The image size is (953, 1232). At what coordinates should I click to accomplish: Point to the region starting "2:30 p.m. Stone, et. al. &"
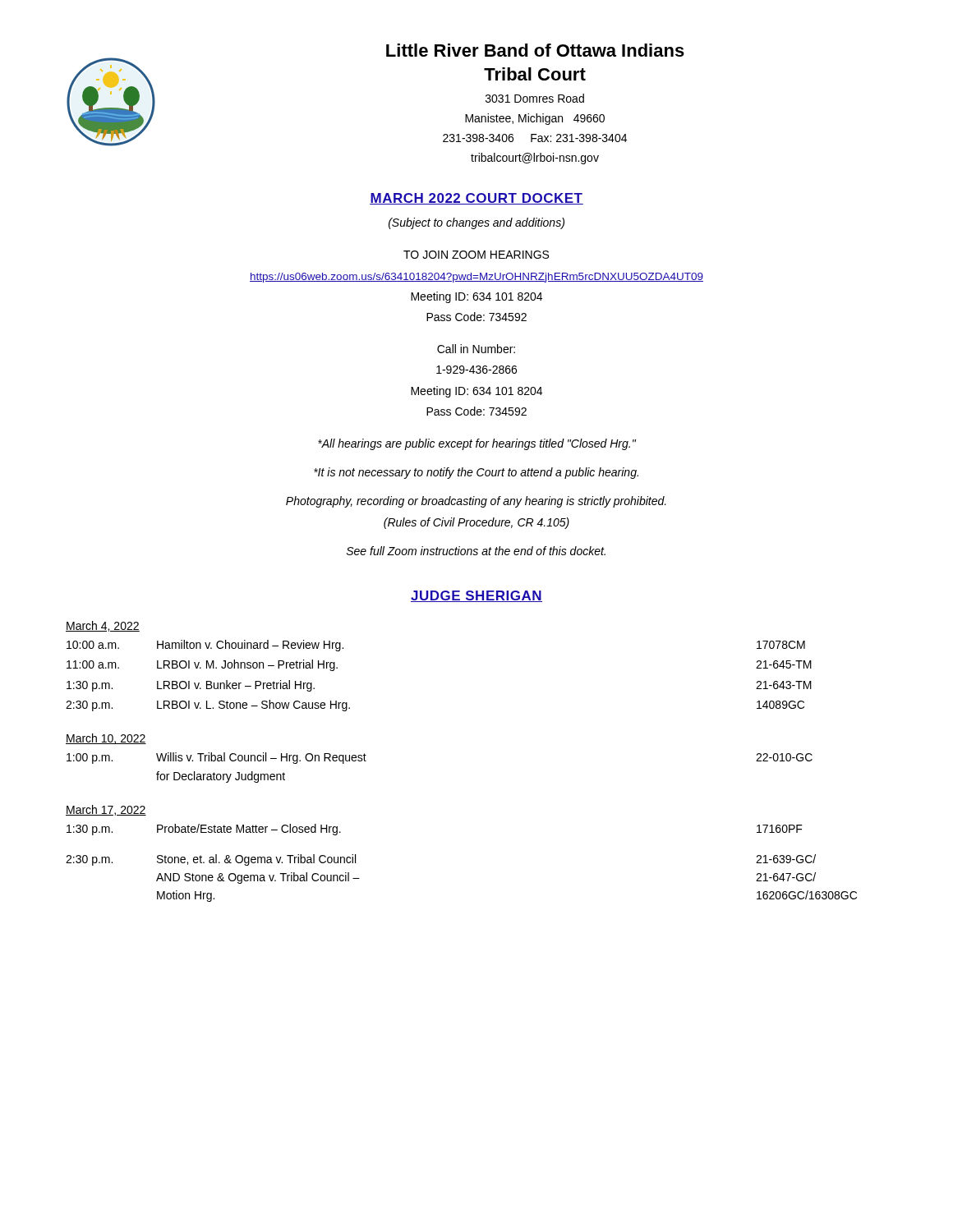click(x=83, y=860)
